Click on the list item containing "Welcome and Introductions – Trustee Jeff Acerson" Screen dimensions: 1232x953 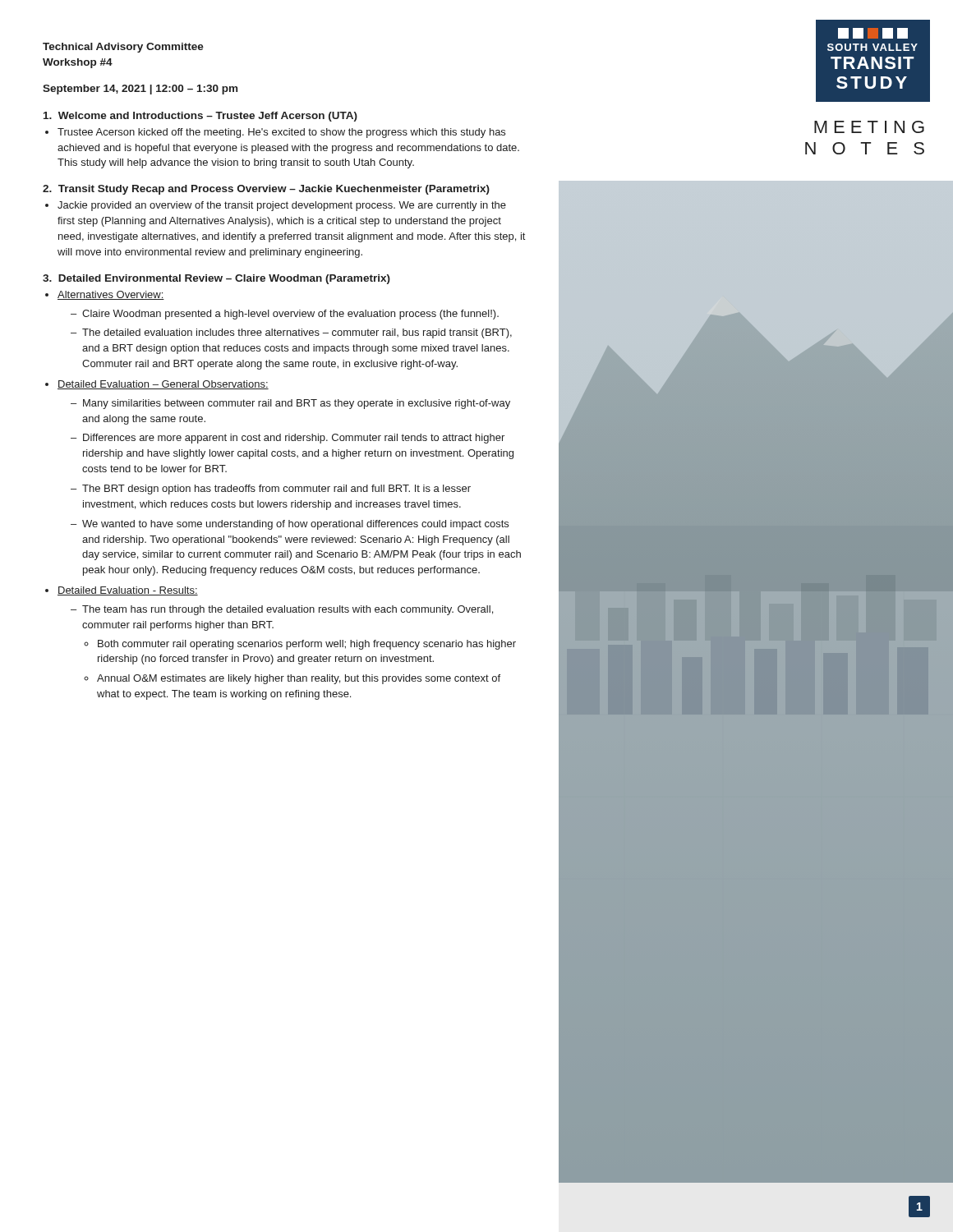284,140
